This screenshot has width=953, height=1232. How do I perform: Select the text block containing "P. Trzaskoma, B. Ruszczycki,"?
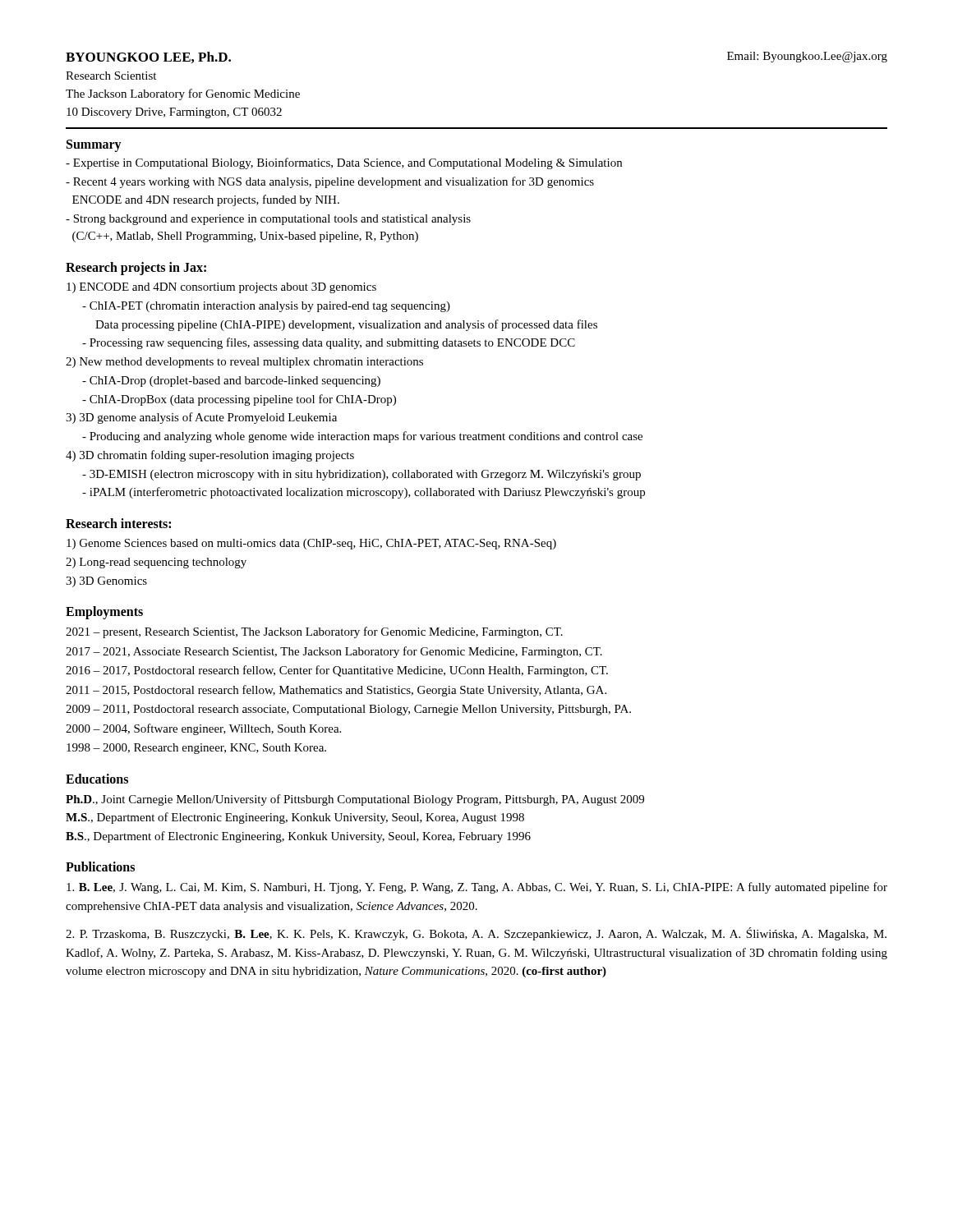pyautogui.click(x=476, y=953)
